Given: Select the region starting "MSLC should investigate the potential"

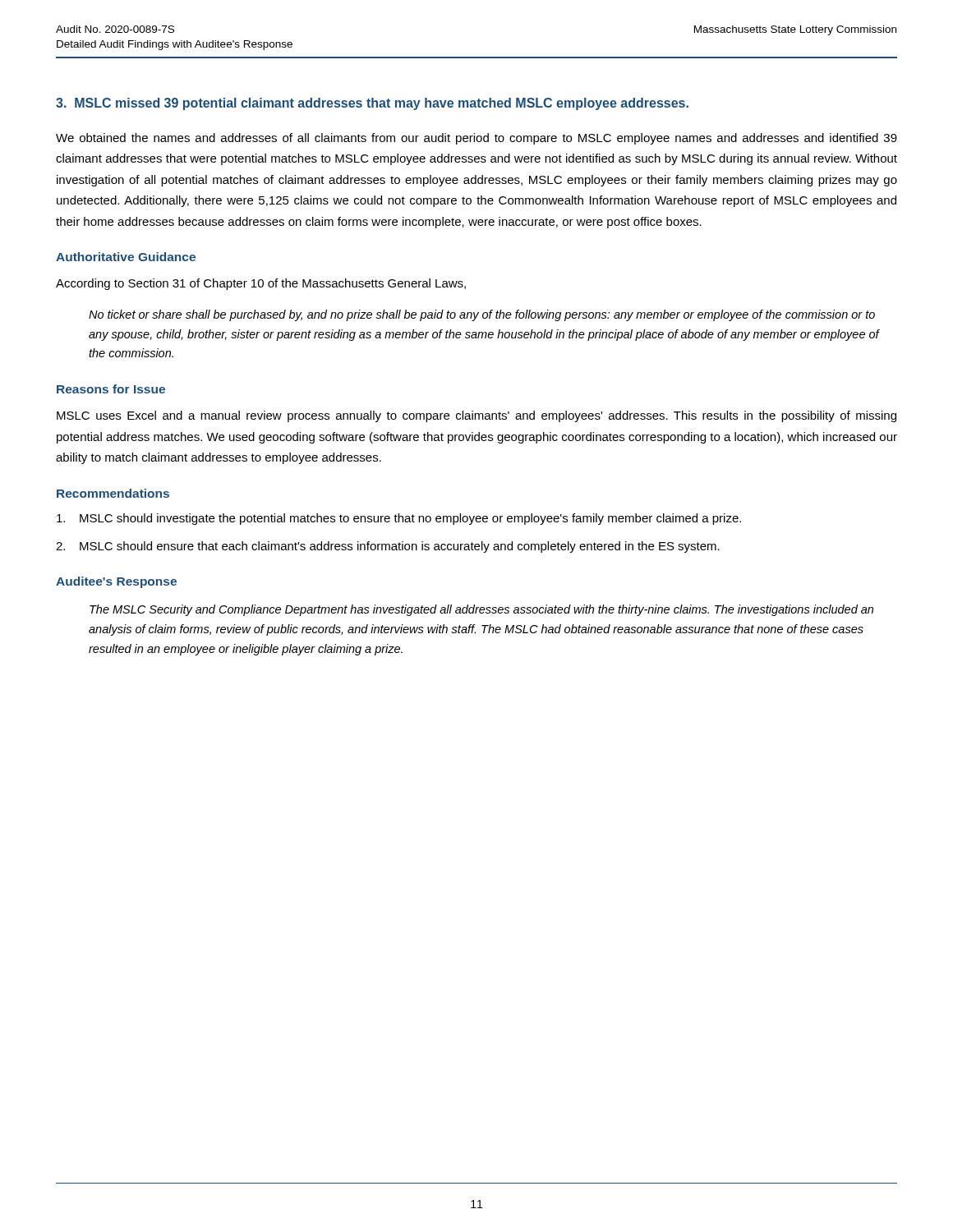Looking at the screenshot, I should pyautogui.click(x=476, y=518).
